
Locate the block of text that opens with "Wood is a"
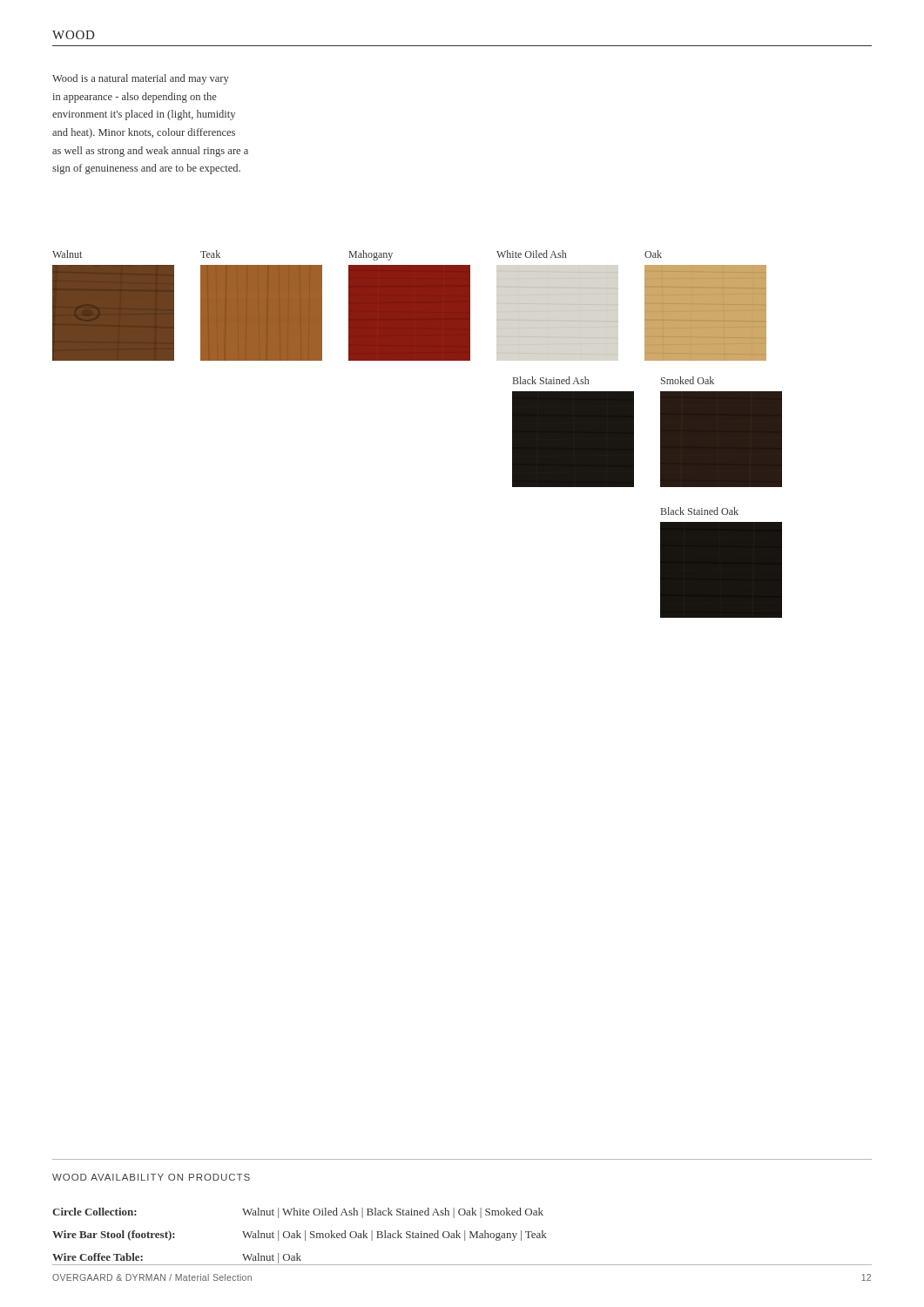click(150, 123)
